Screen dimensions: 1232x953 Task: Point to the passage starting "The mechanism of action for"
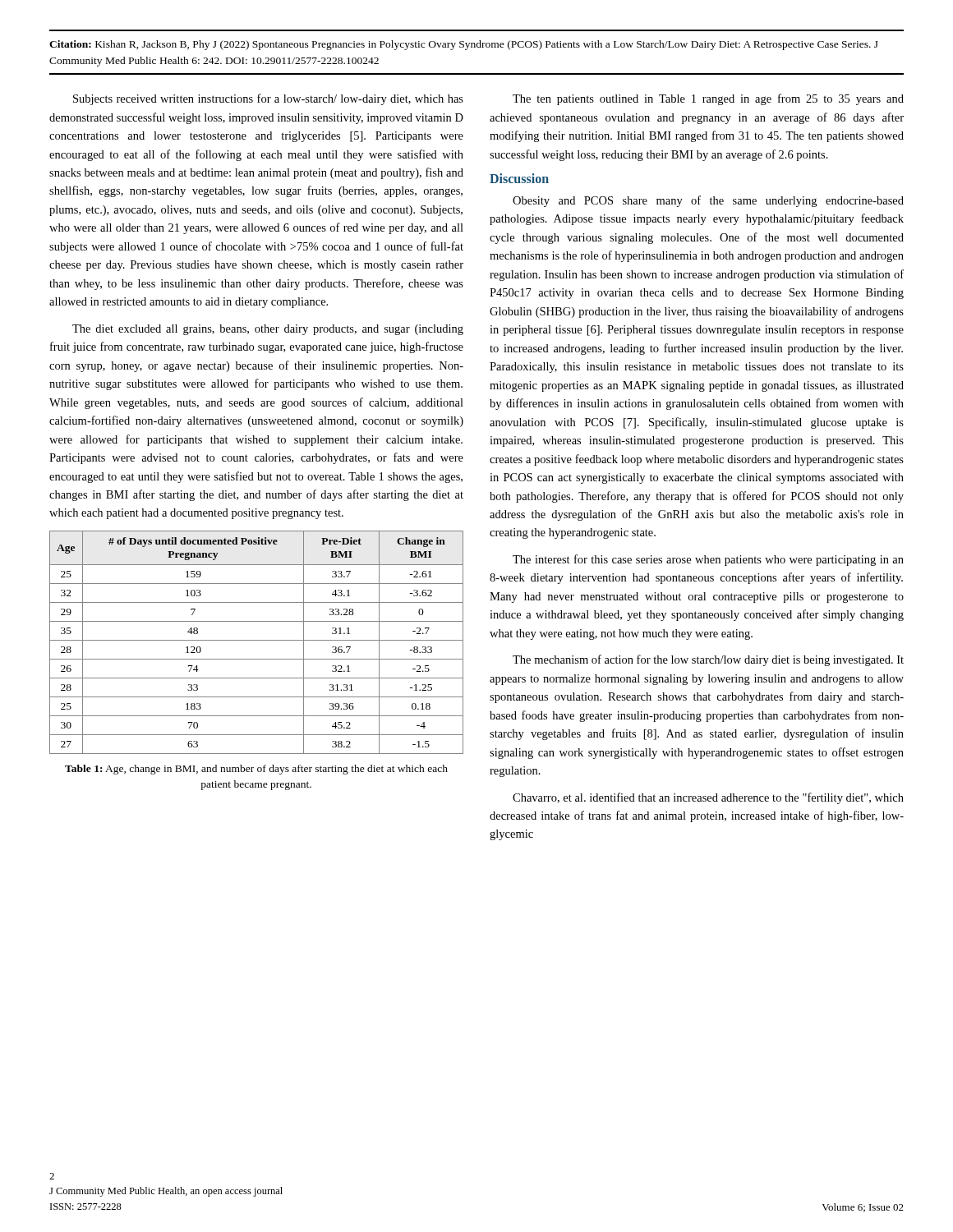click(697, 715)
